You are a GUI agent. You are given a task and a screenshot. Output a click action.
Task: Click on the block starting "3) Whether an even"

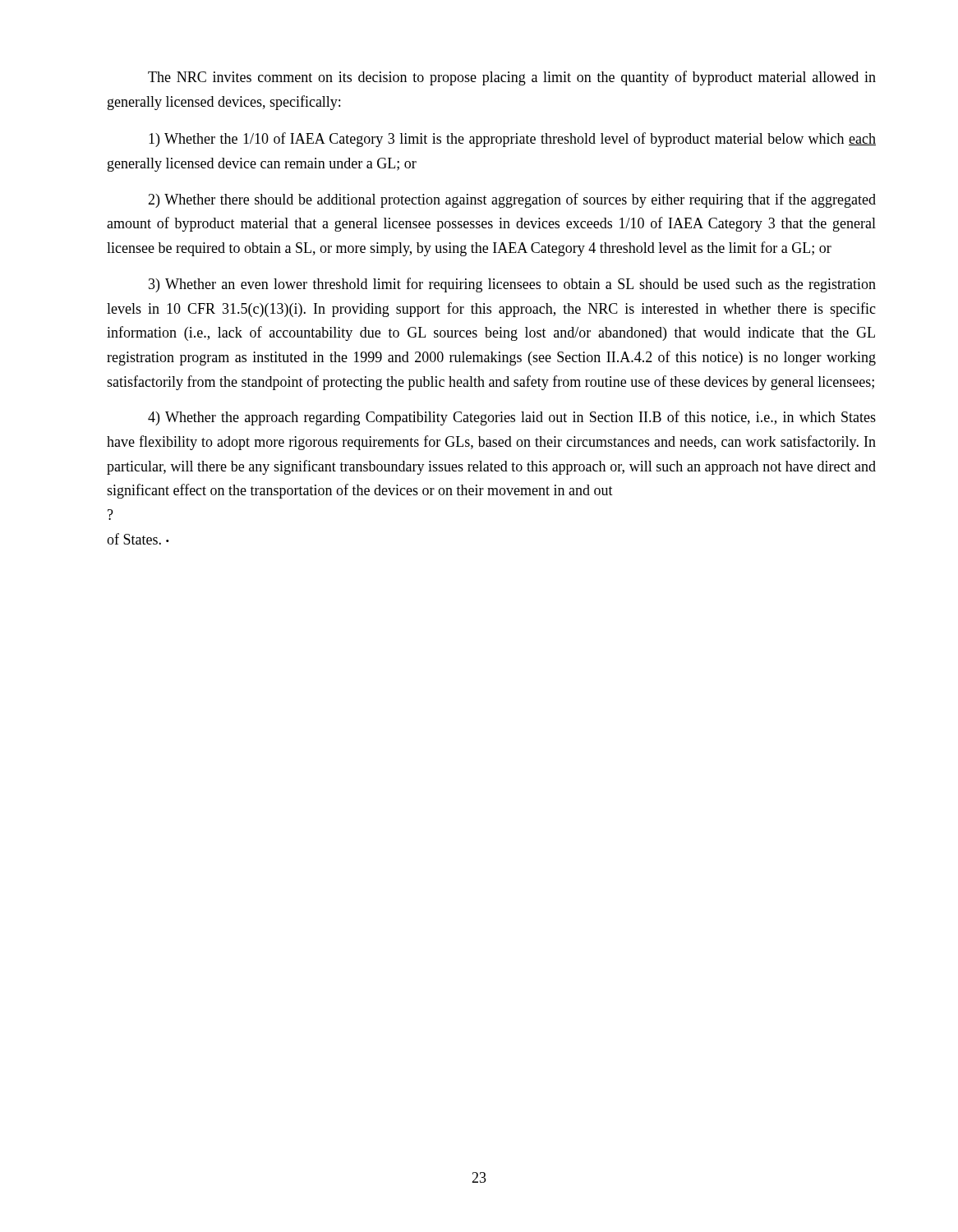click(491, 333)
